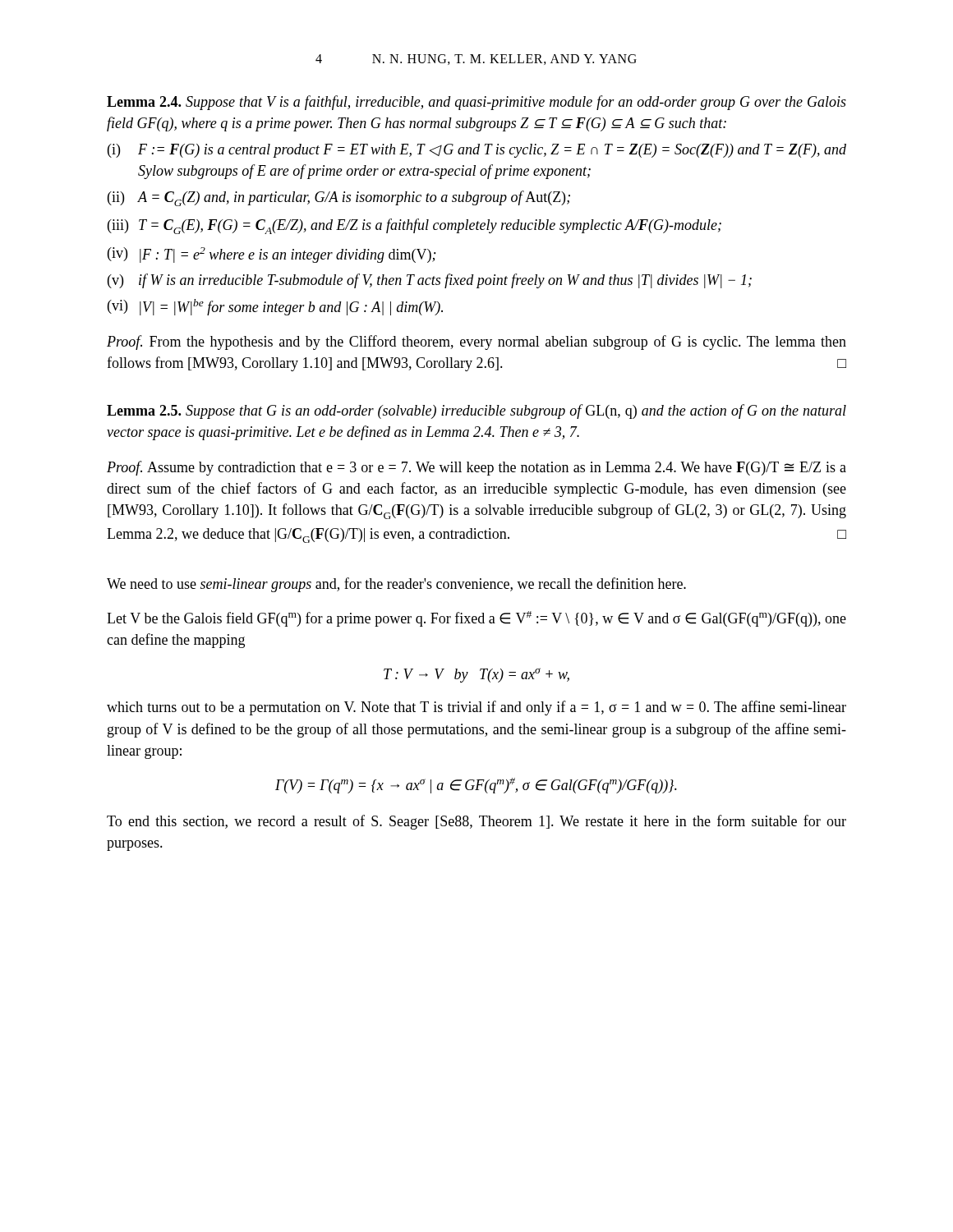Navigate to the passage starting "T : V → V by"
The height and width of the screenshot is (1232, 953).
tap(476, 673)
